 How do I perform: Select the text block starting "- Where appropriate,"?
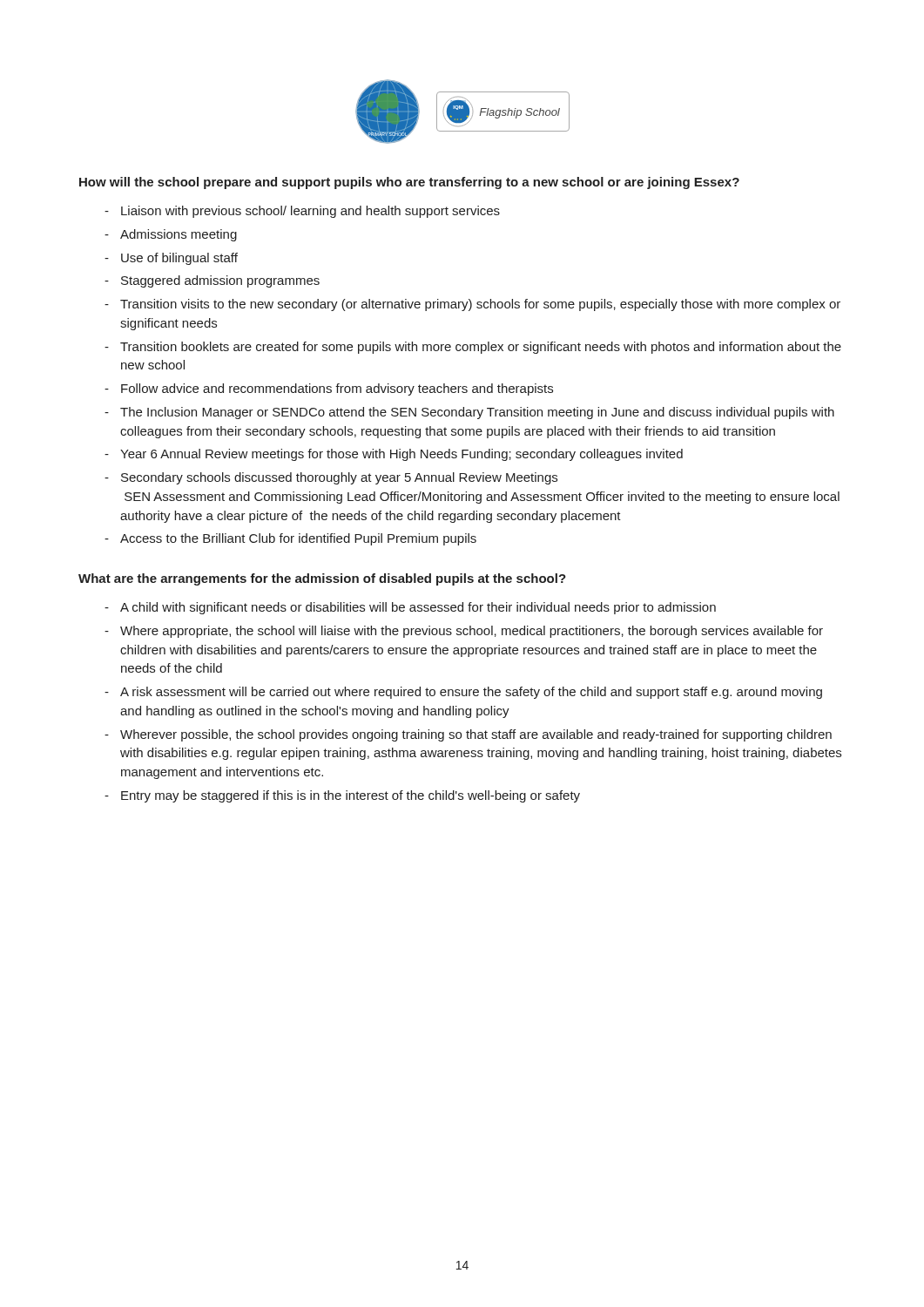[475, 650]
